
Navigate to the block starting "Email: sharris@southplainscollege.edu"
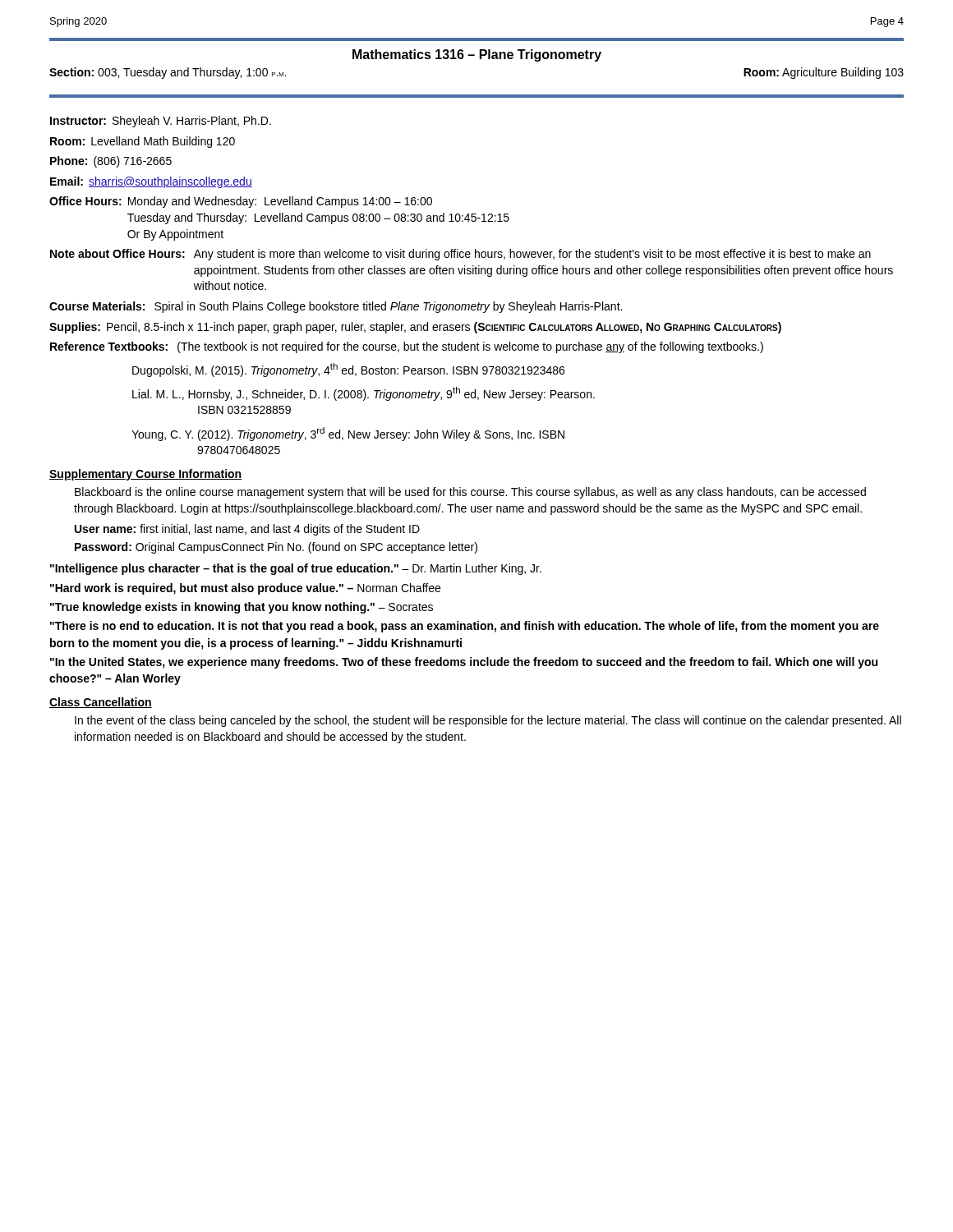click(151, 182)
